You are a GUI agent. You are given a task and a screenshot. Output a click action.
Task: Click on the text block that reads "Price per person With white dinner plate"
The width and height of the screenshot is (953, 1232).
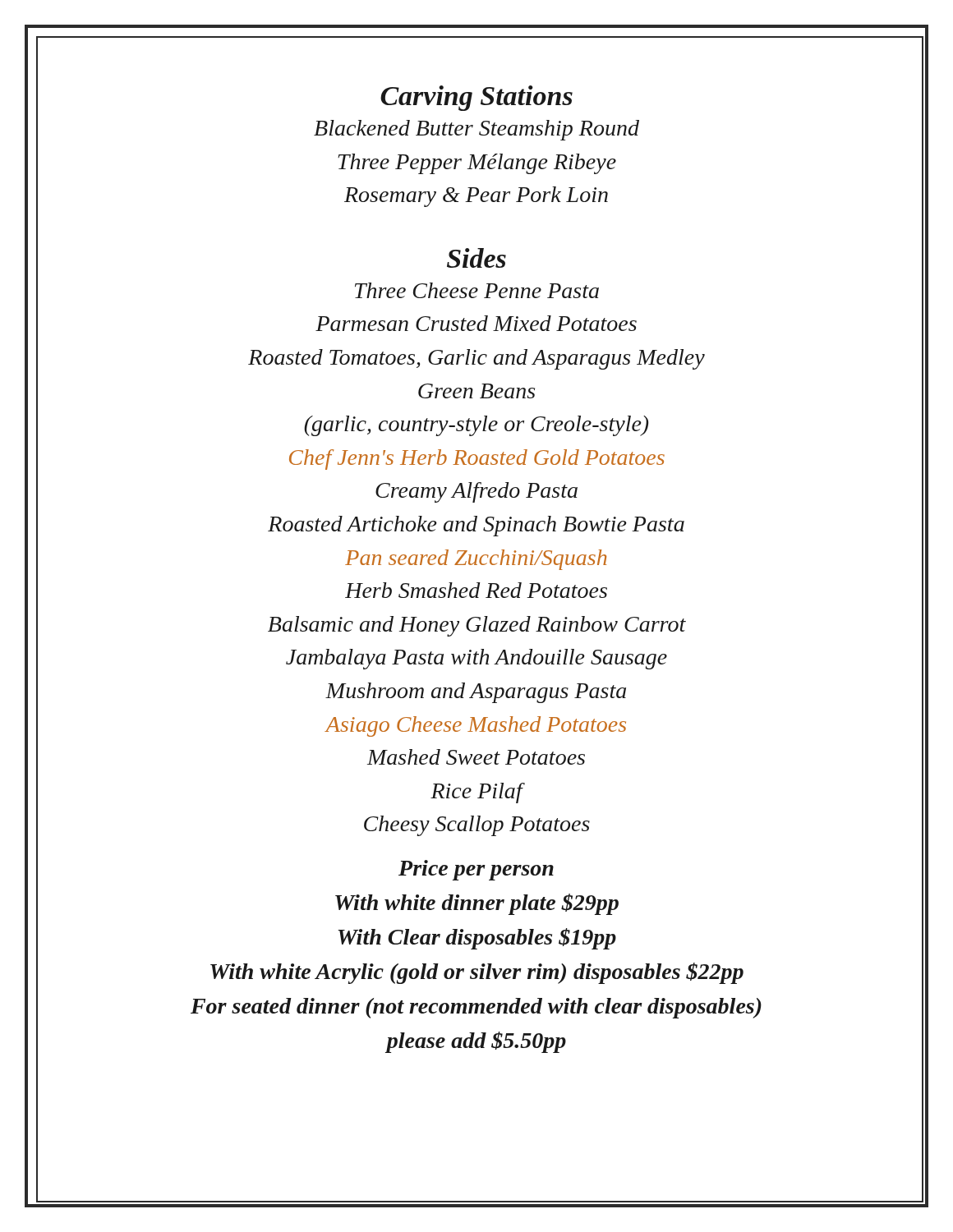pyautogui.click(x=476, y=954)
